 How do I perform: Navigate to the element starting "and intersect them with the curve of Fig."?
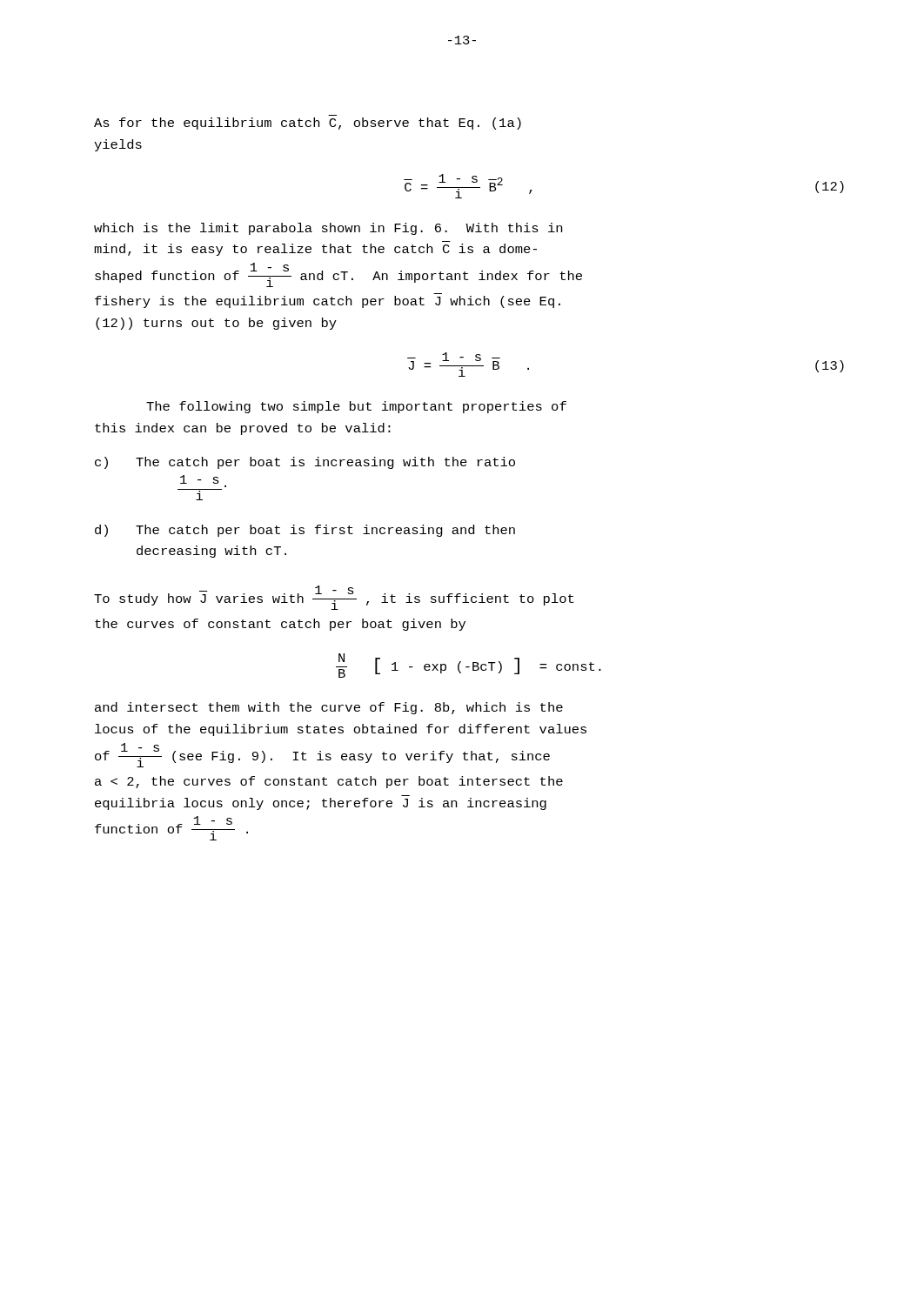pyautogui.click(x=341, y=773)
